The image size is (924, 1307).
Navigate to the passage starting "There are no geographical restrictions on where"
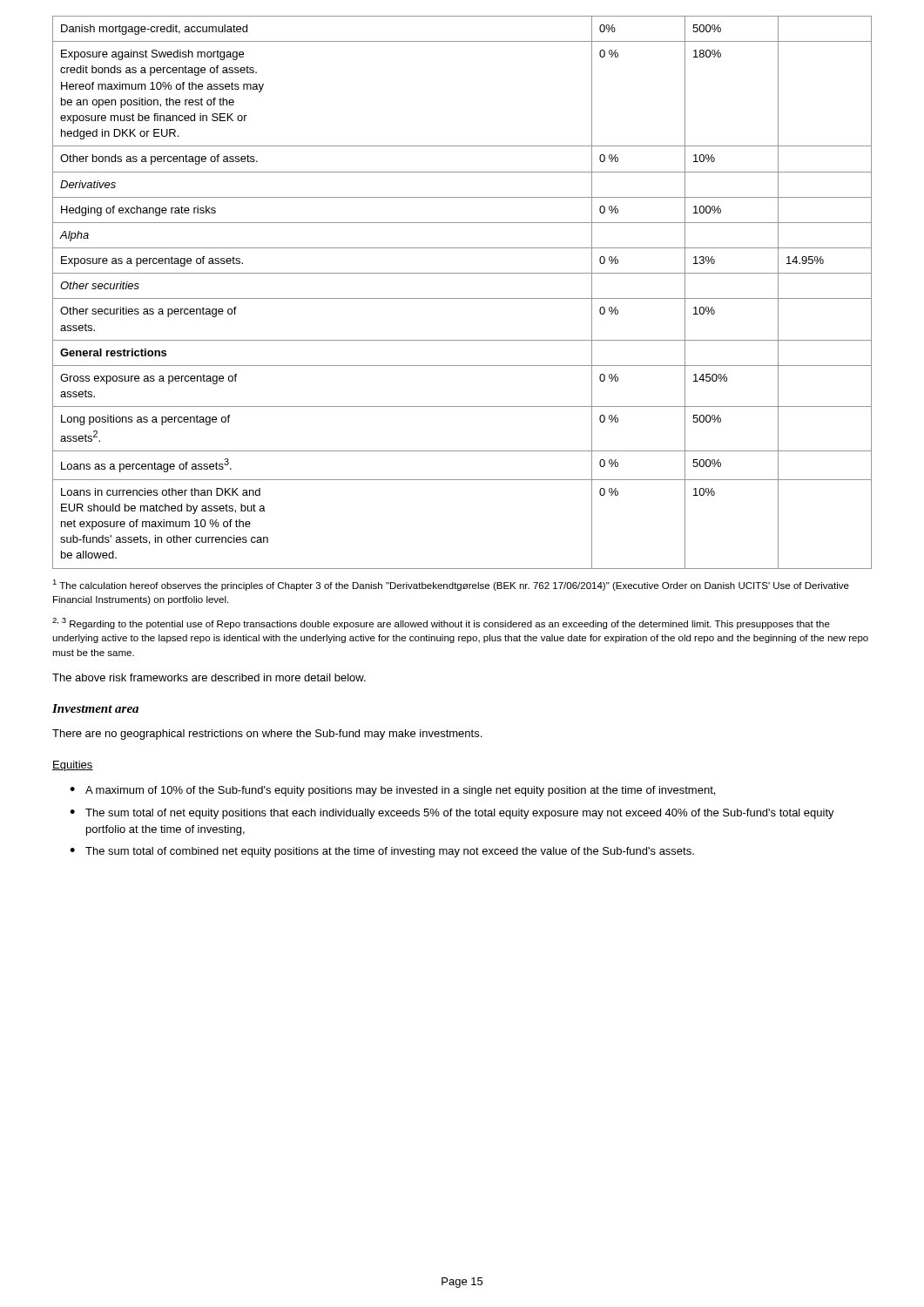[x=267, y=733]
